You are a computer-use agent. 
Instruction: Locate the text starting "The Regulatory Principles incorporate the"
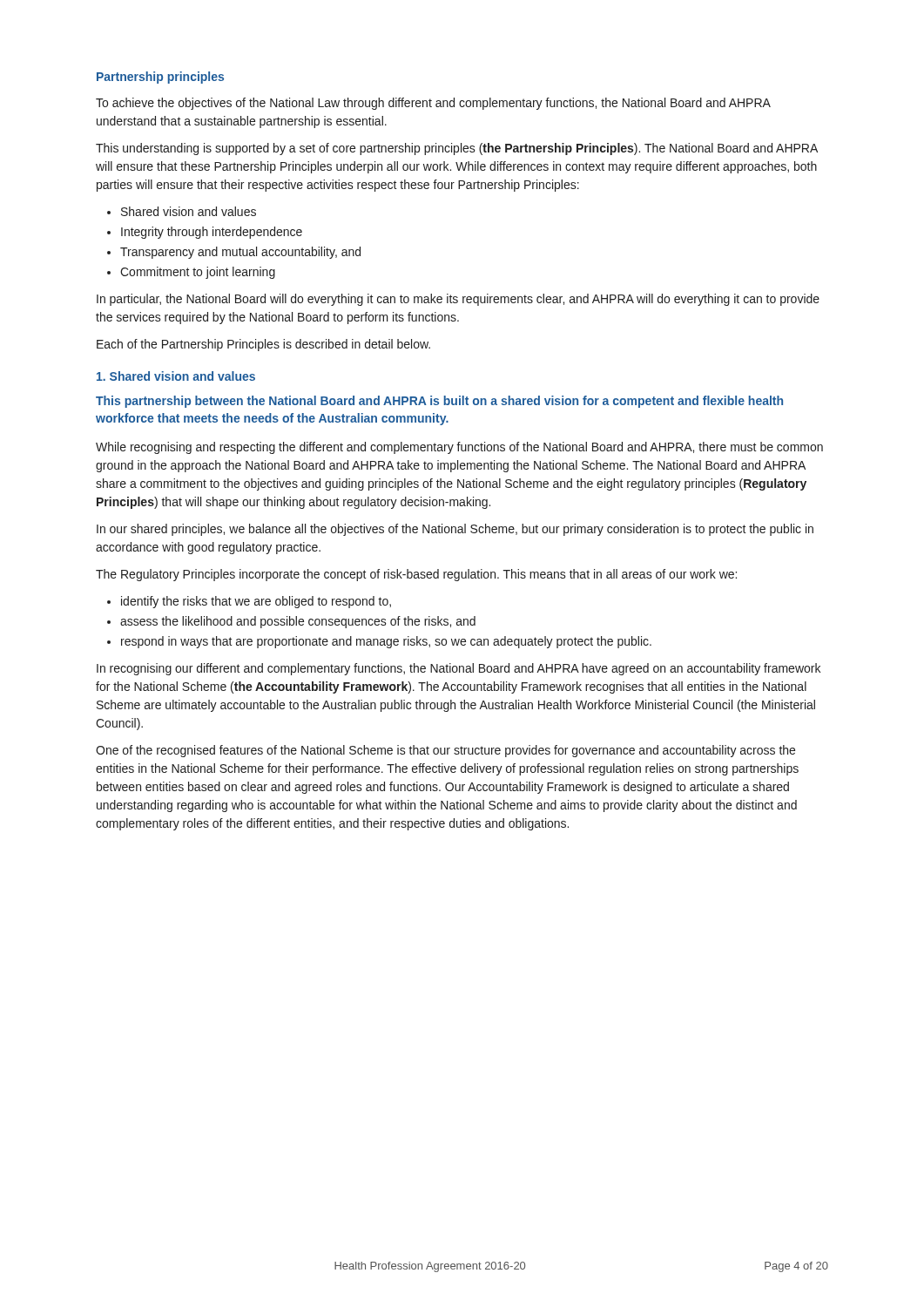point(417,574)
